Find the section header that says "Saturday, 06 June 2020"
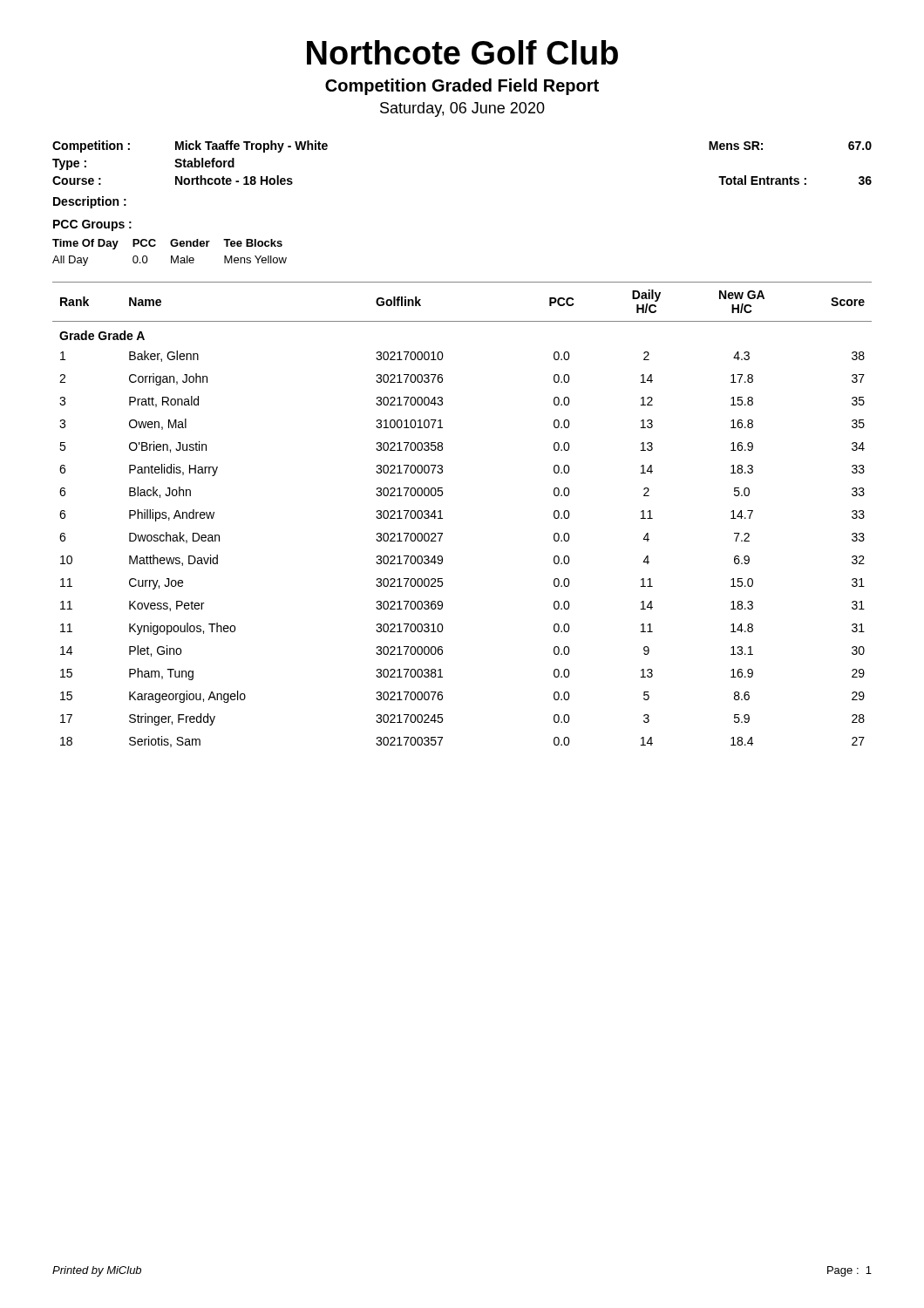This screenshot has height=1308, width=924. coord(462,109)
